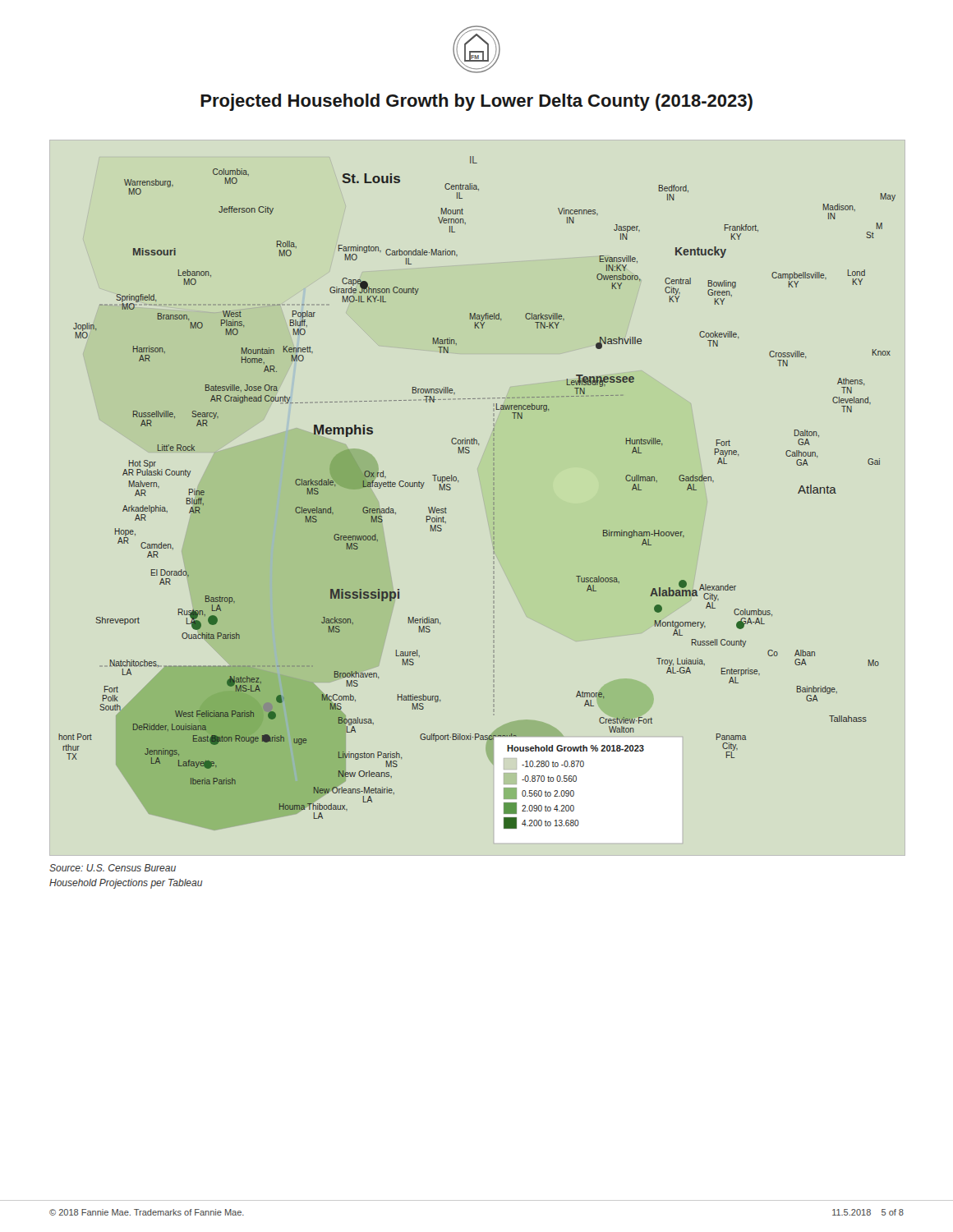Navigate to the region starting "Projected Household Growth by Lower"
Screen dimensions: 1232x953
coord(476,101)
